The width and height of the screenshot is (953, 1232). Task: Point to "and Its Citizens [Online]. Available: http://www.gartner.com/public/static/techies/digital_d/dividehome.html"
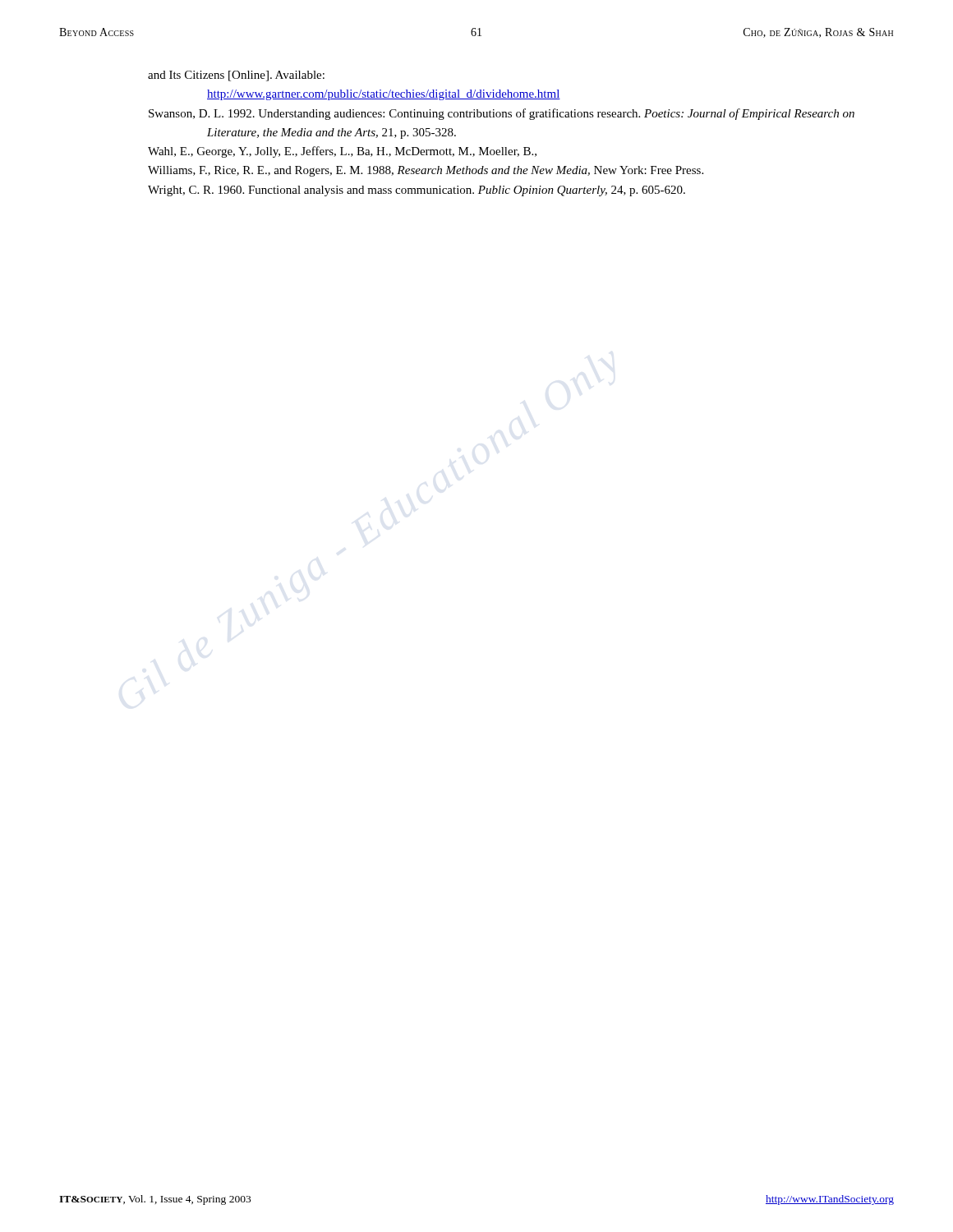(354, 84)
